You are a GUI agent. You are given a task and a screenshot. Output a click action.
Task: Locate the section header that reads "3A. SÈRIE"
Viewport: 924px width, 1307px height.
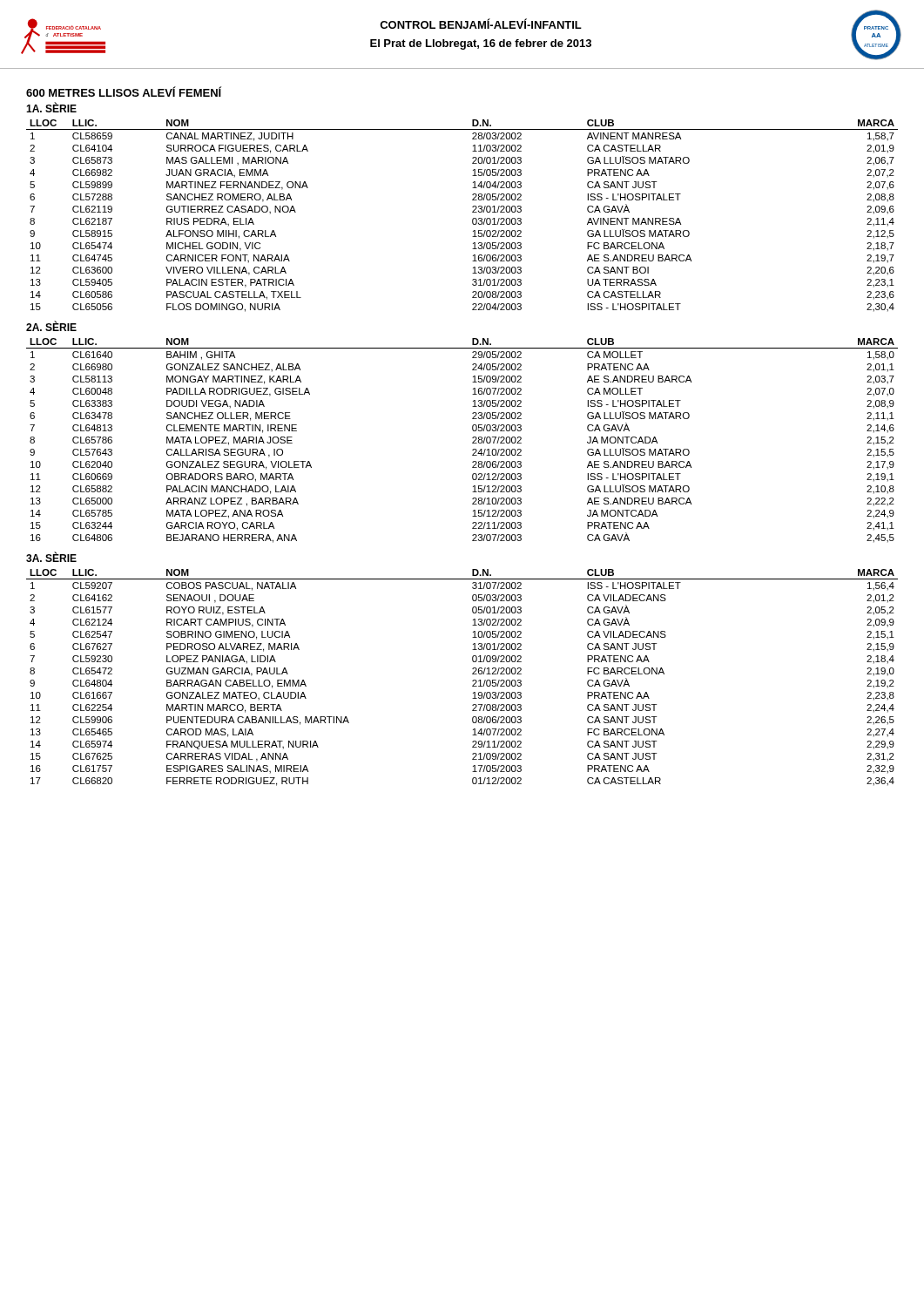click(51, 559)
